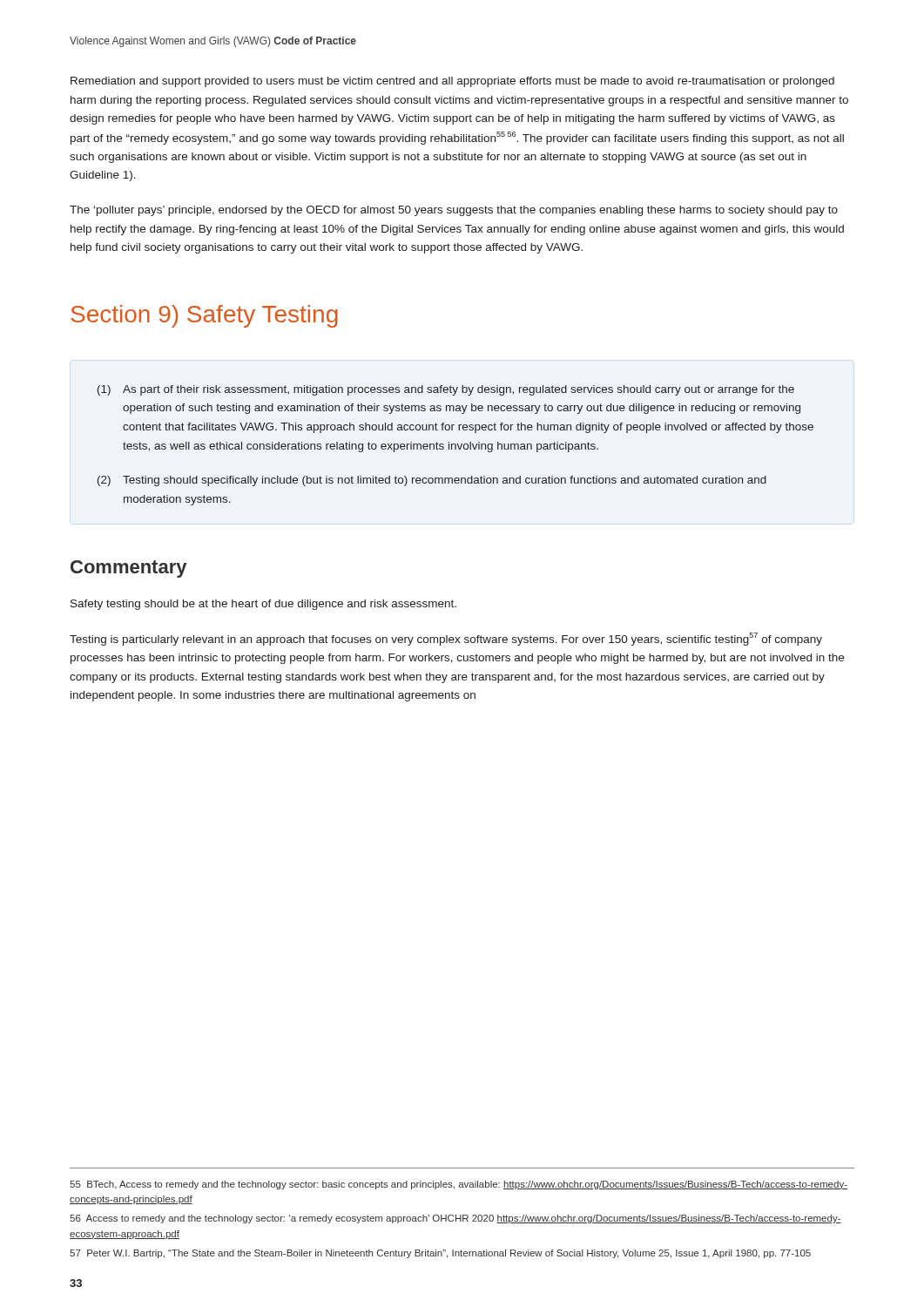924x1307 pixels.
Task: Point to the block beginning "(2) Testing should"
Action: click(x=462, y=489)
